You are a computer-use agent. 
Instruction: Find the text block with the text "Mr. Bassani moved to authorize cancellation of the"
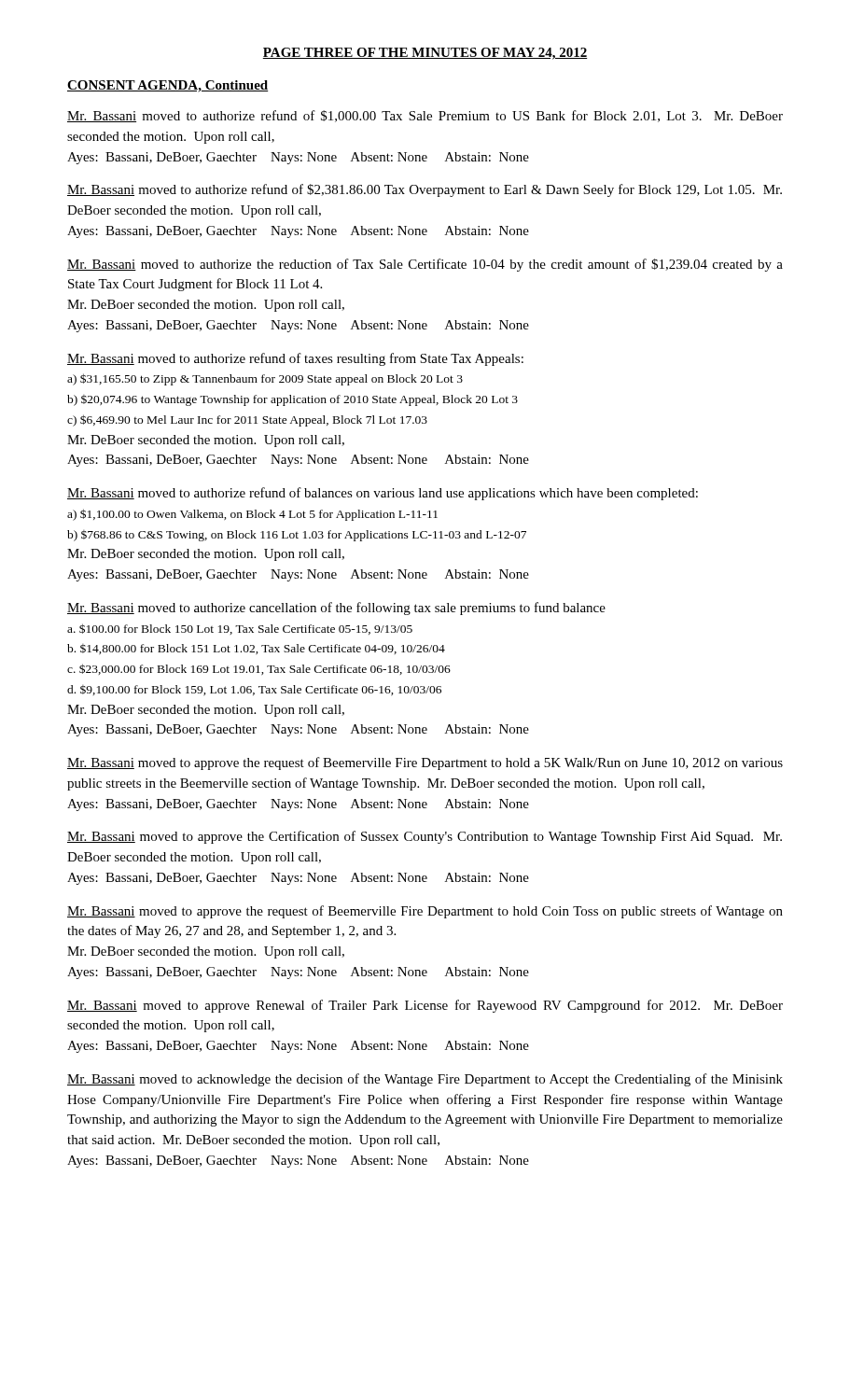pyautogui.click(x=336, y=668)
